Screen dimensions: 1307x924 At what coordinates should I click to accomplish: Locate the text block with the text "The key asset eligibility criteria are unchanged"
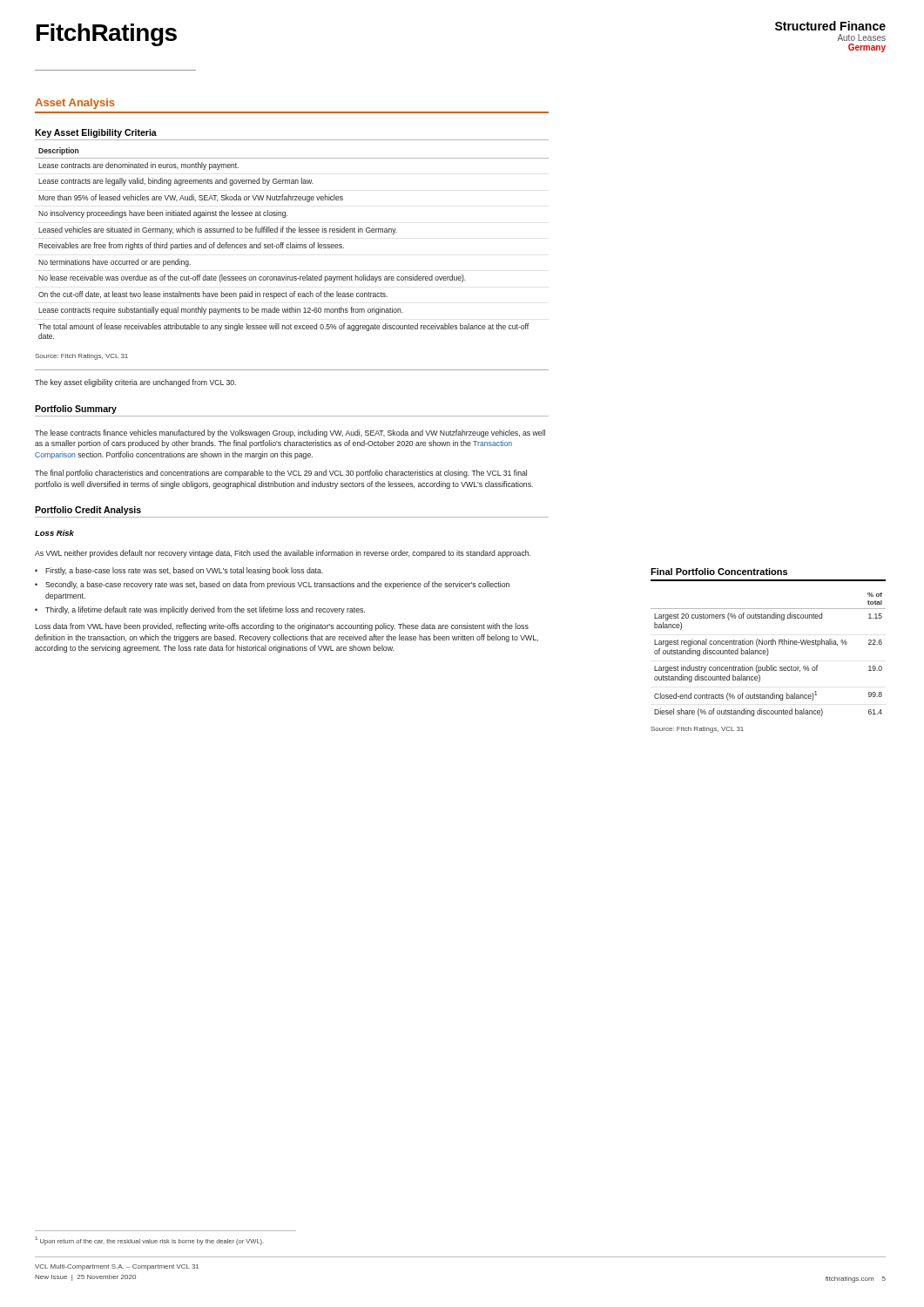tap(135, 383)
